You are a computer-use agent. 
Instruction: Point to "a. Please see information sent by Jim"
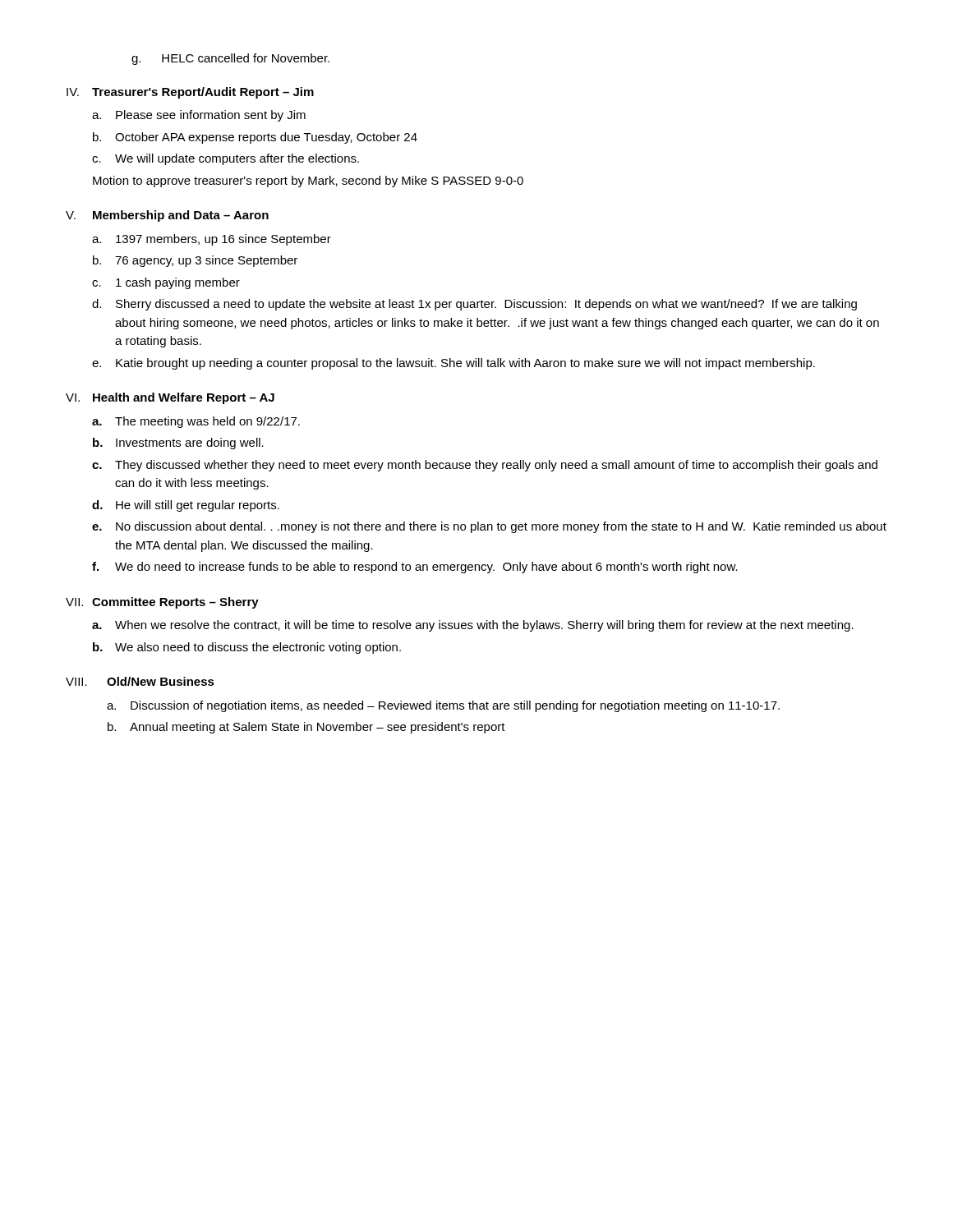tap(199, 116)
